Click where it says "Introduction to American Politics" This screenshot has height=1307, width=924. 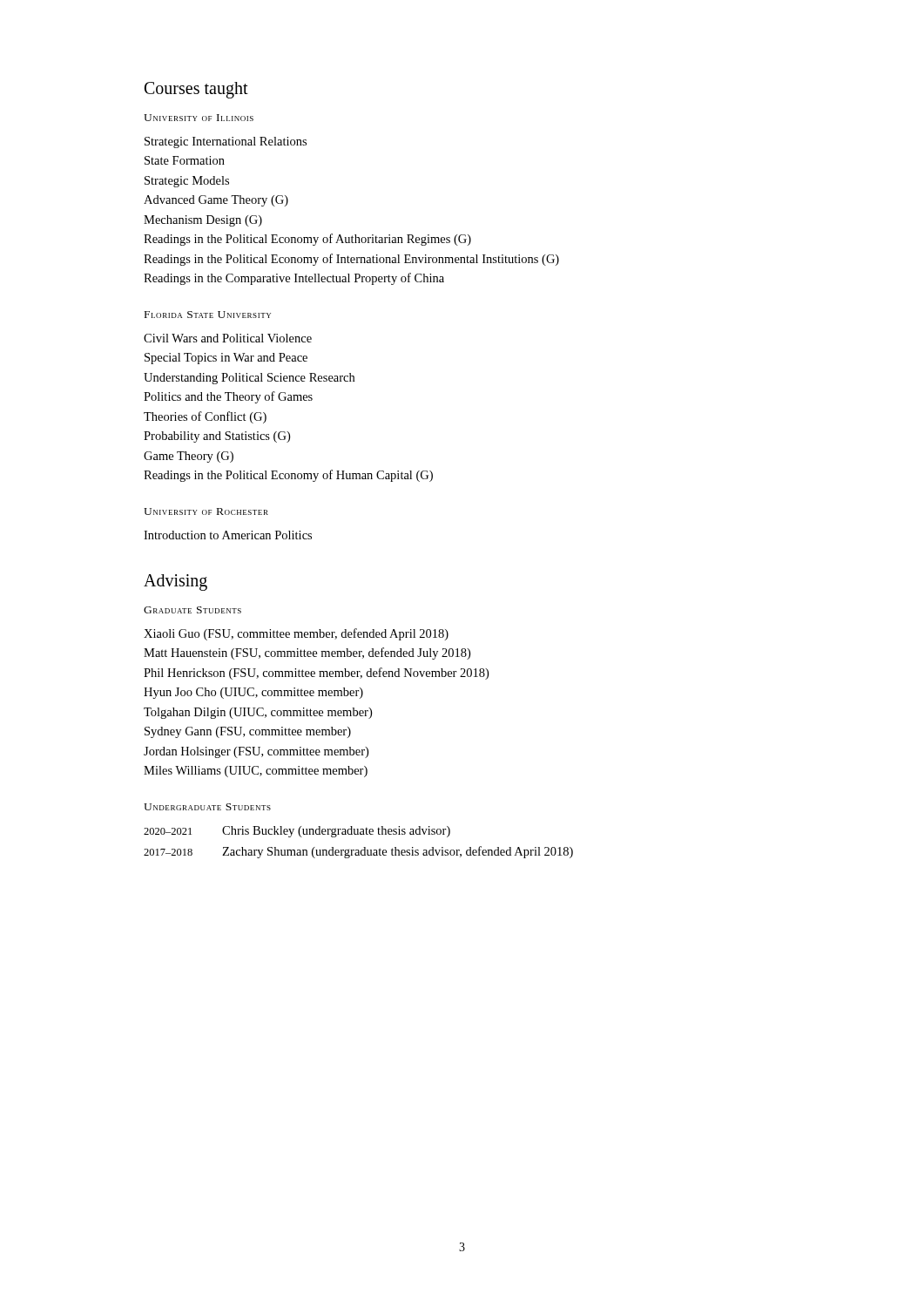click(228, 535)
